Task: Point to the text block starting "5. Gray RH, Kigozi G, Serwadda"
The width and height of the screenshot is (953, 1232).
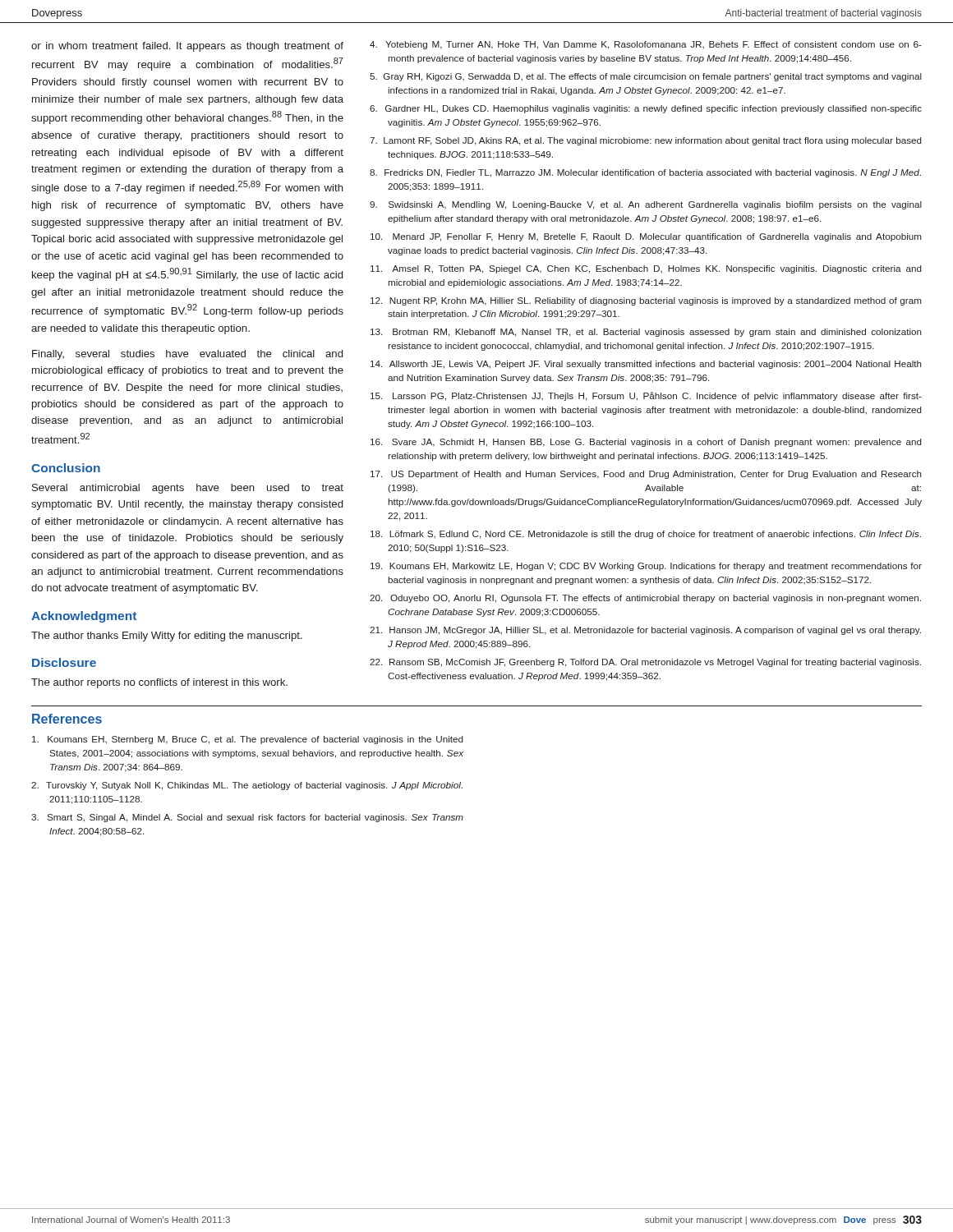Action: [646, 83]
